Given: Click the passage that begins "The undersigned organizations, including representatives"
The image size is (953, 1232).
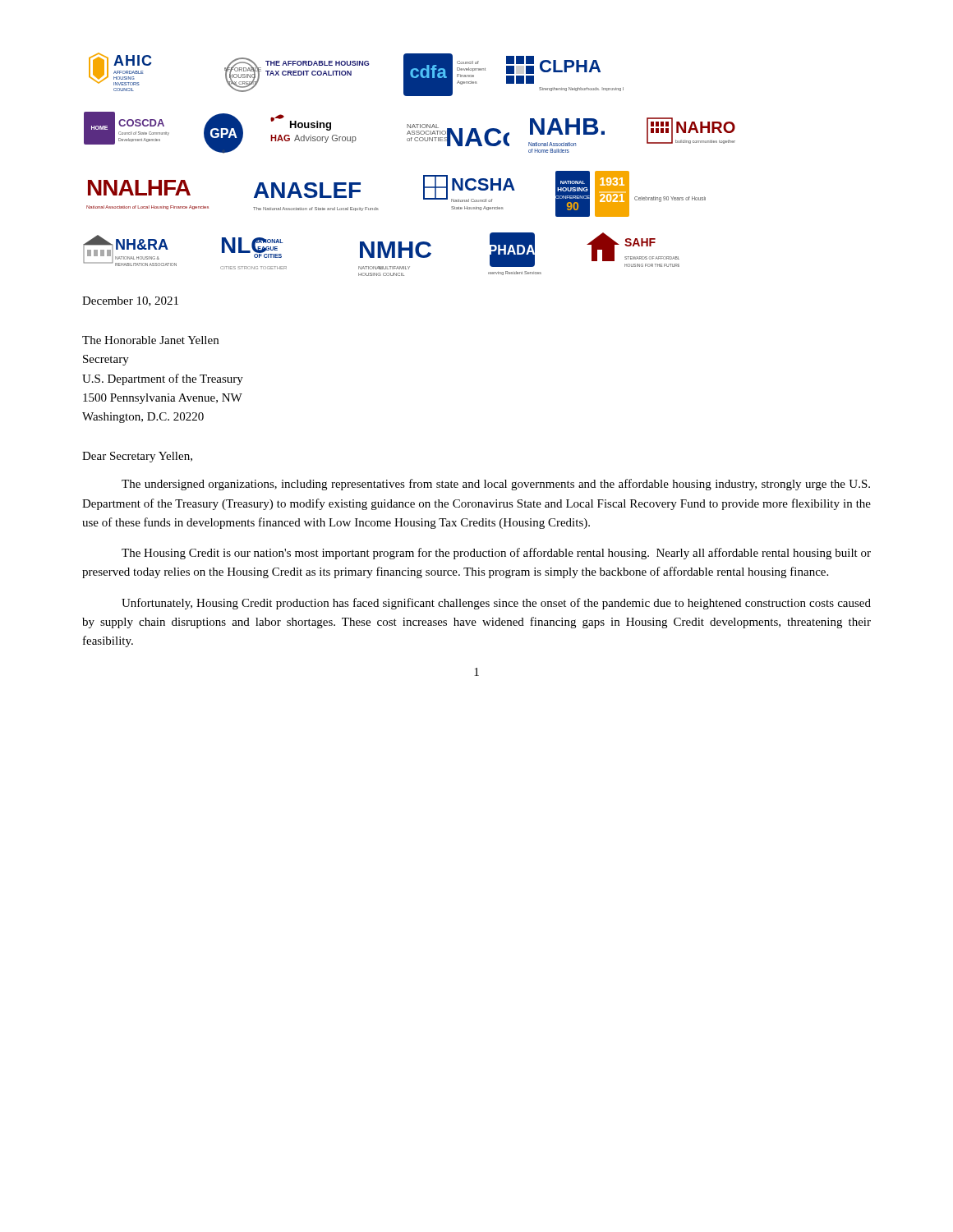Looking at the screenshot, I should pos(476,503).
